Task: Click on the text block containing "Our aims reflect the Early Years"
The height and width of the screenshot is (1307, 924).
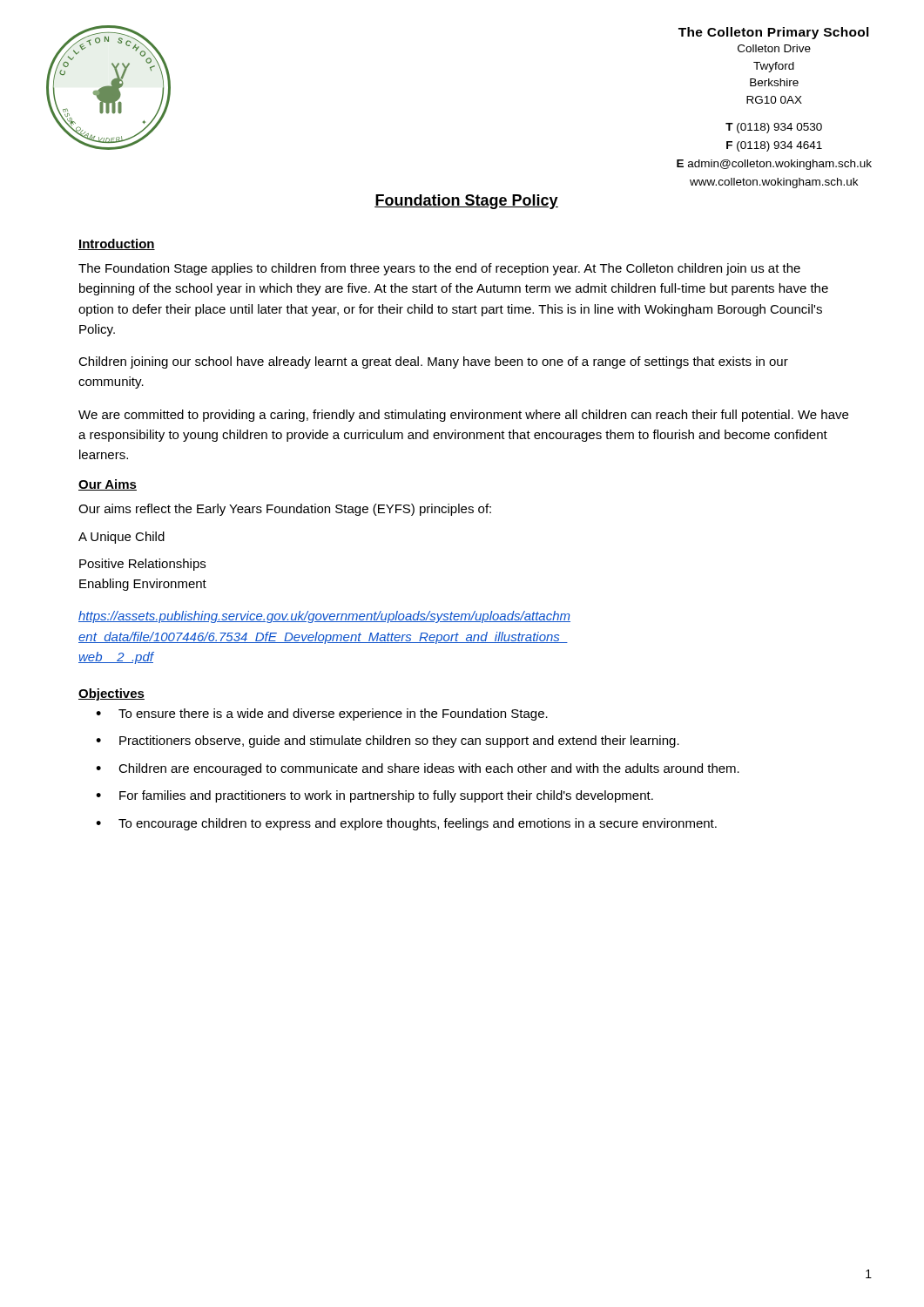Action: (x=285, y=509)
